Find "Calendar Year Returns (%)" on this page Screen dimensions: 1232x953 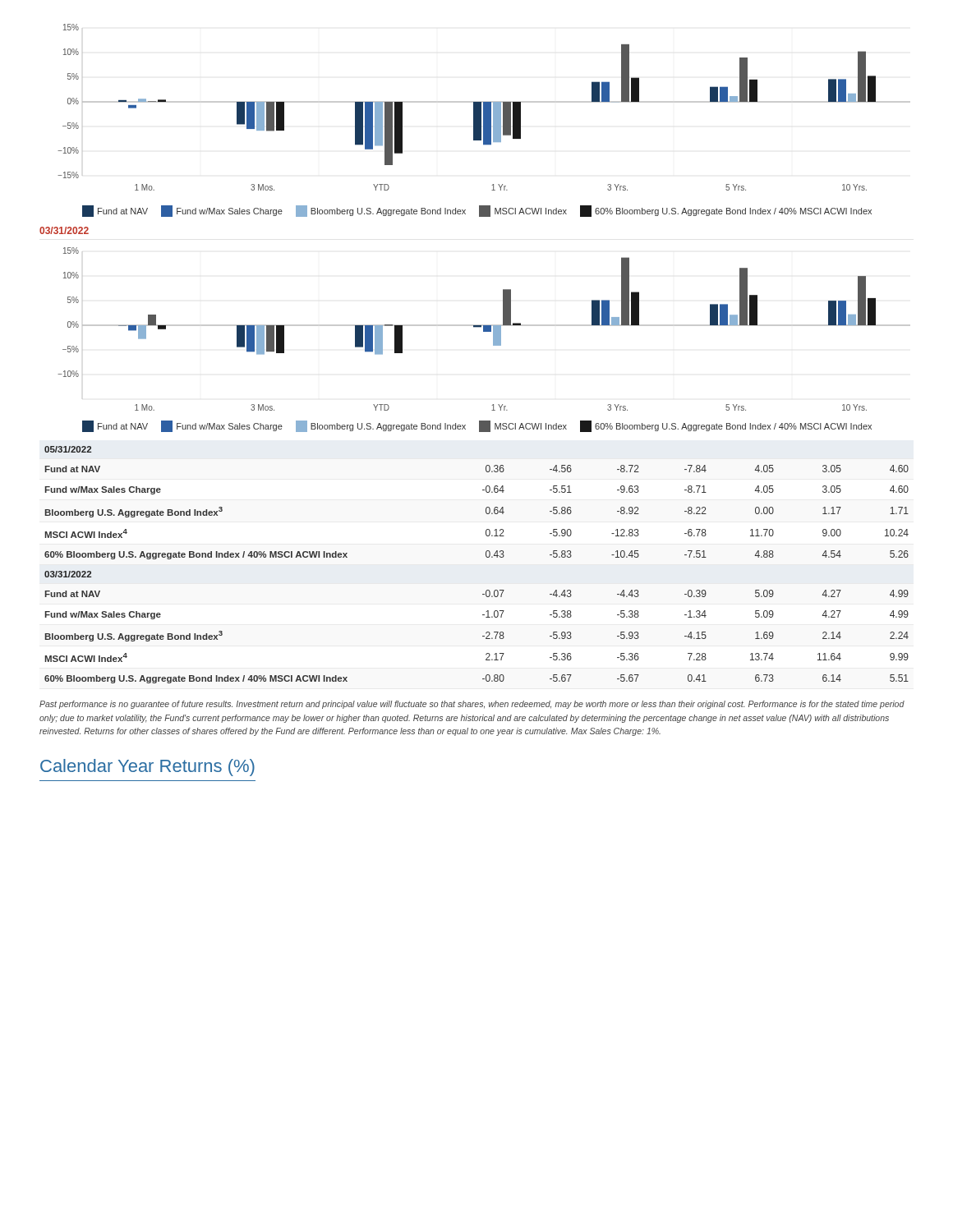(x=147, y=766)
